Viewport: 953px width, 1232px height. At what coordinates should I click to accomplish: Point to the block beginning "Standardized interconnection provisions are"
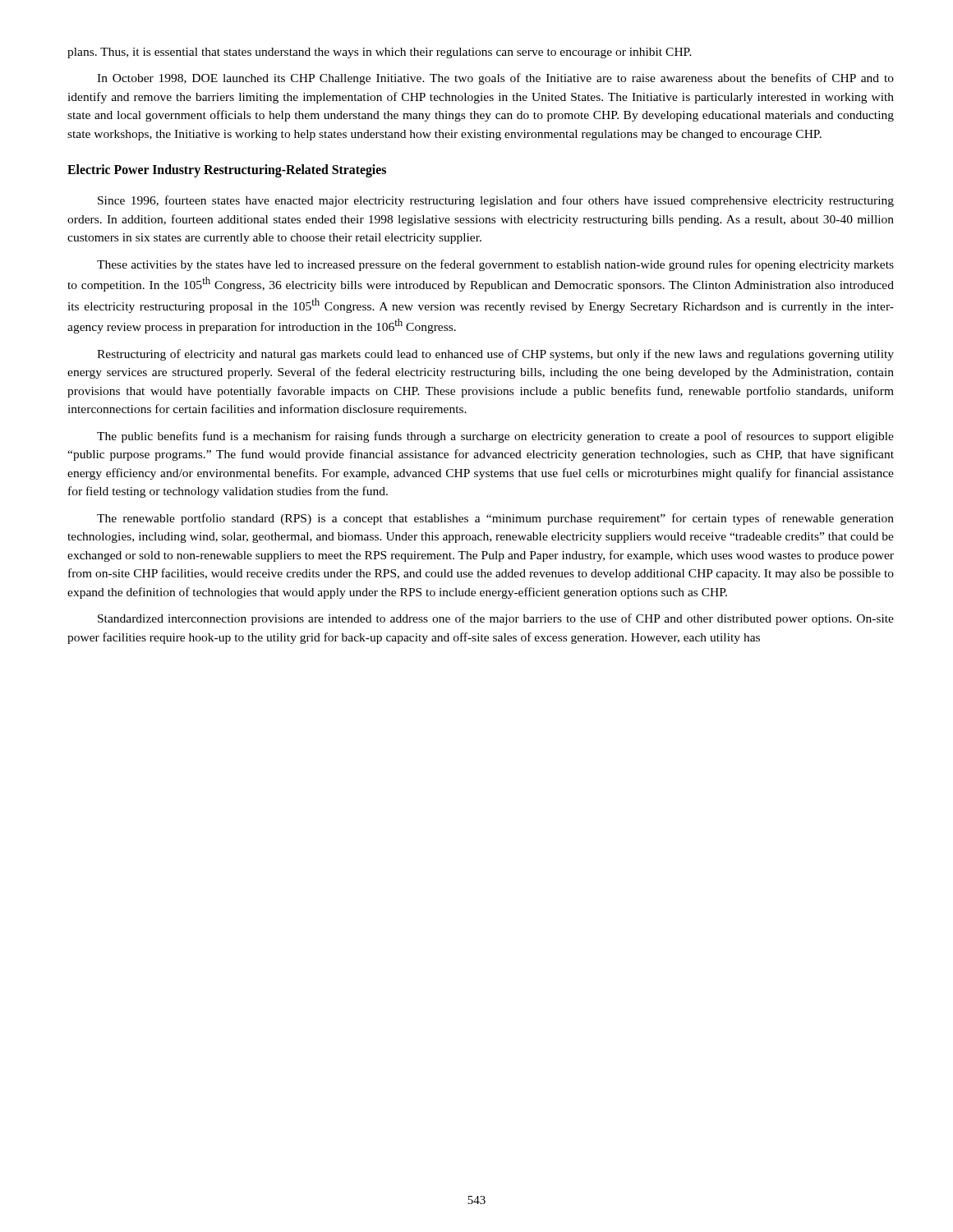click(x=481, y=628)
